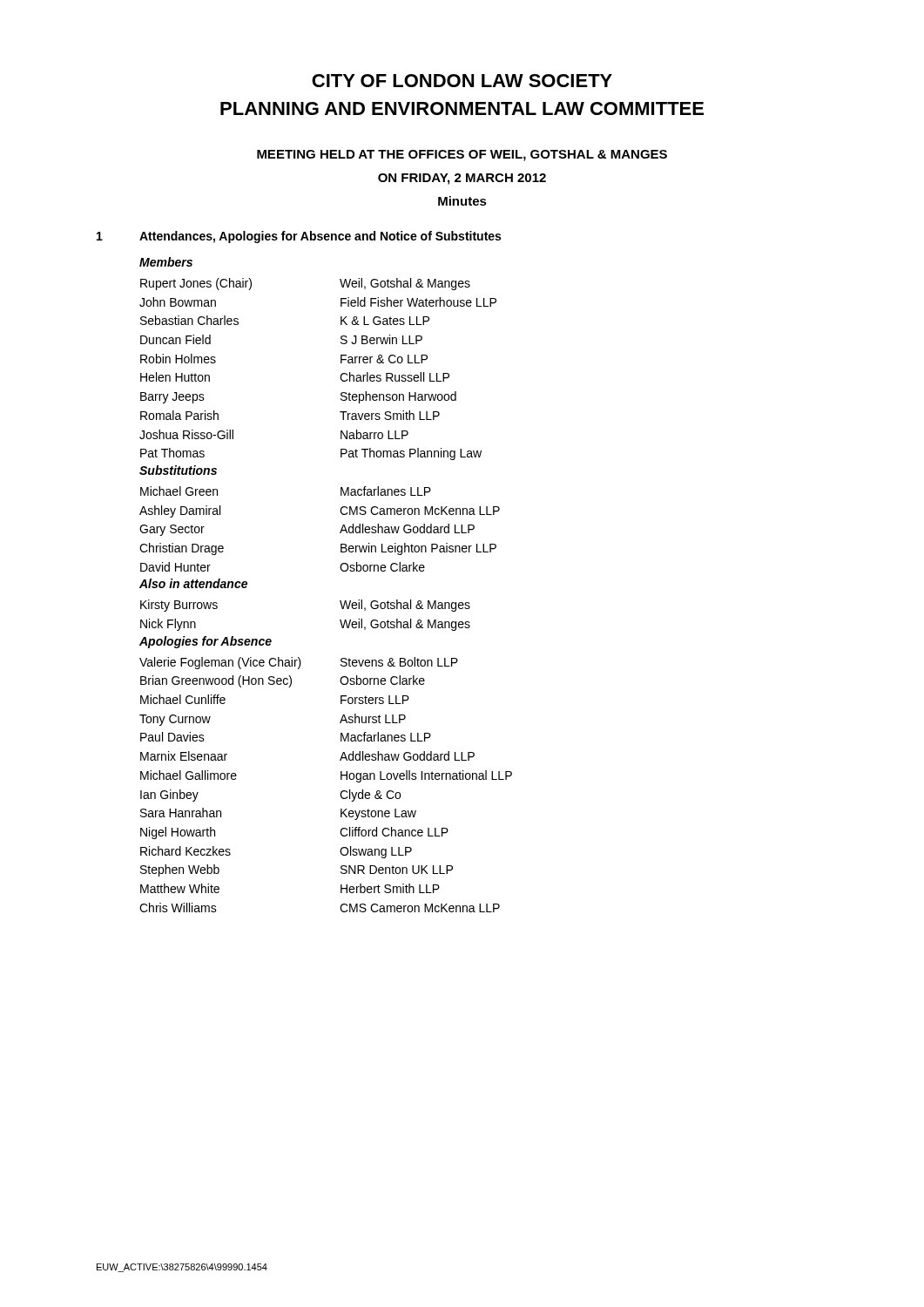Image resolution: width=924 pixels, height=1307 pixels.
Task: Click on the text block containing "Substitutions Michael Green Ashley Damiral Gary"
Action: [x=484, y=520]
